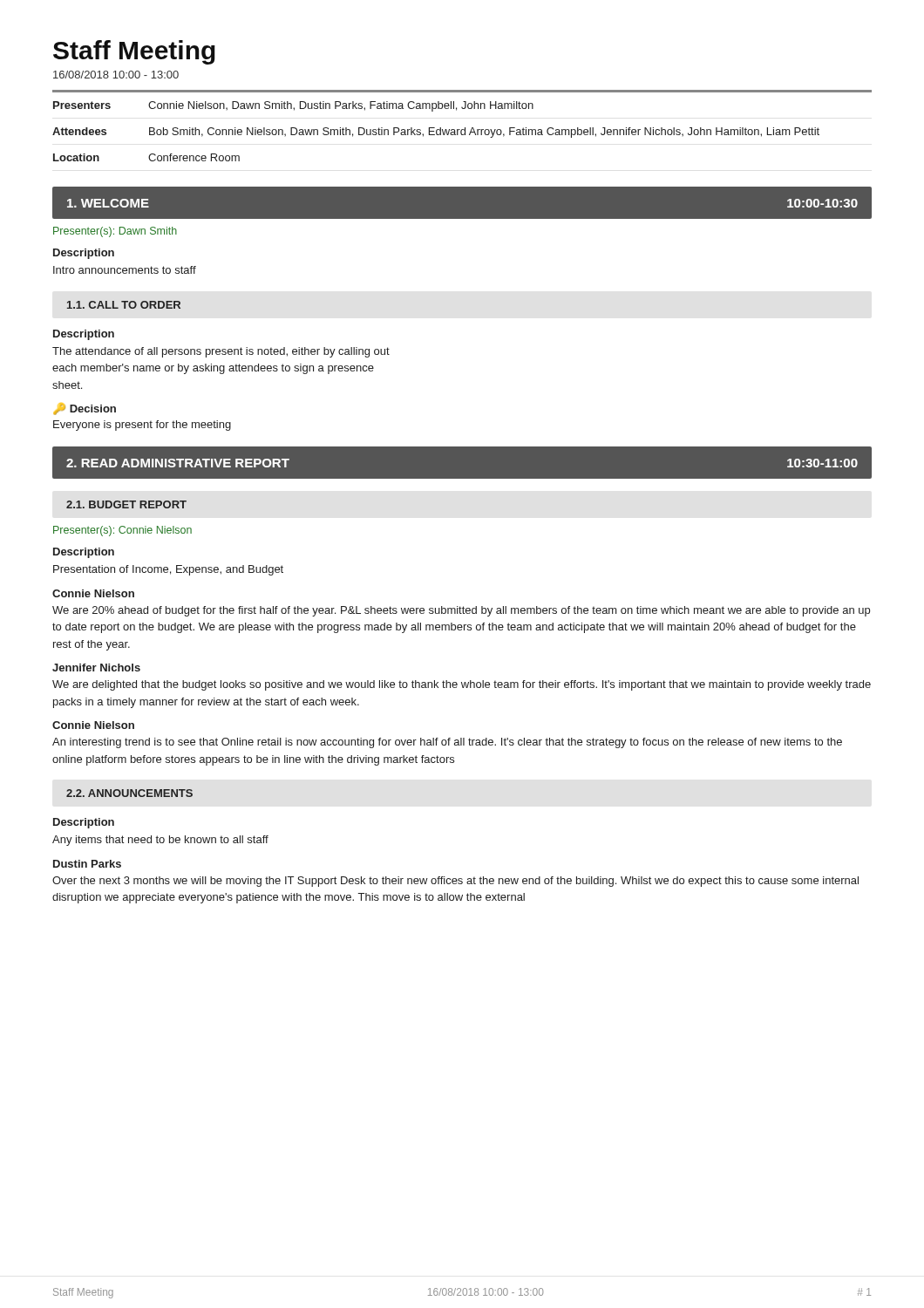Where does it say "Dustin Parks"?
Viewport: 924px width, 1308px height.
[87, 863]
